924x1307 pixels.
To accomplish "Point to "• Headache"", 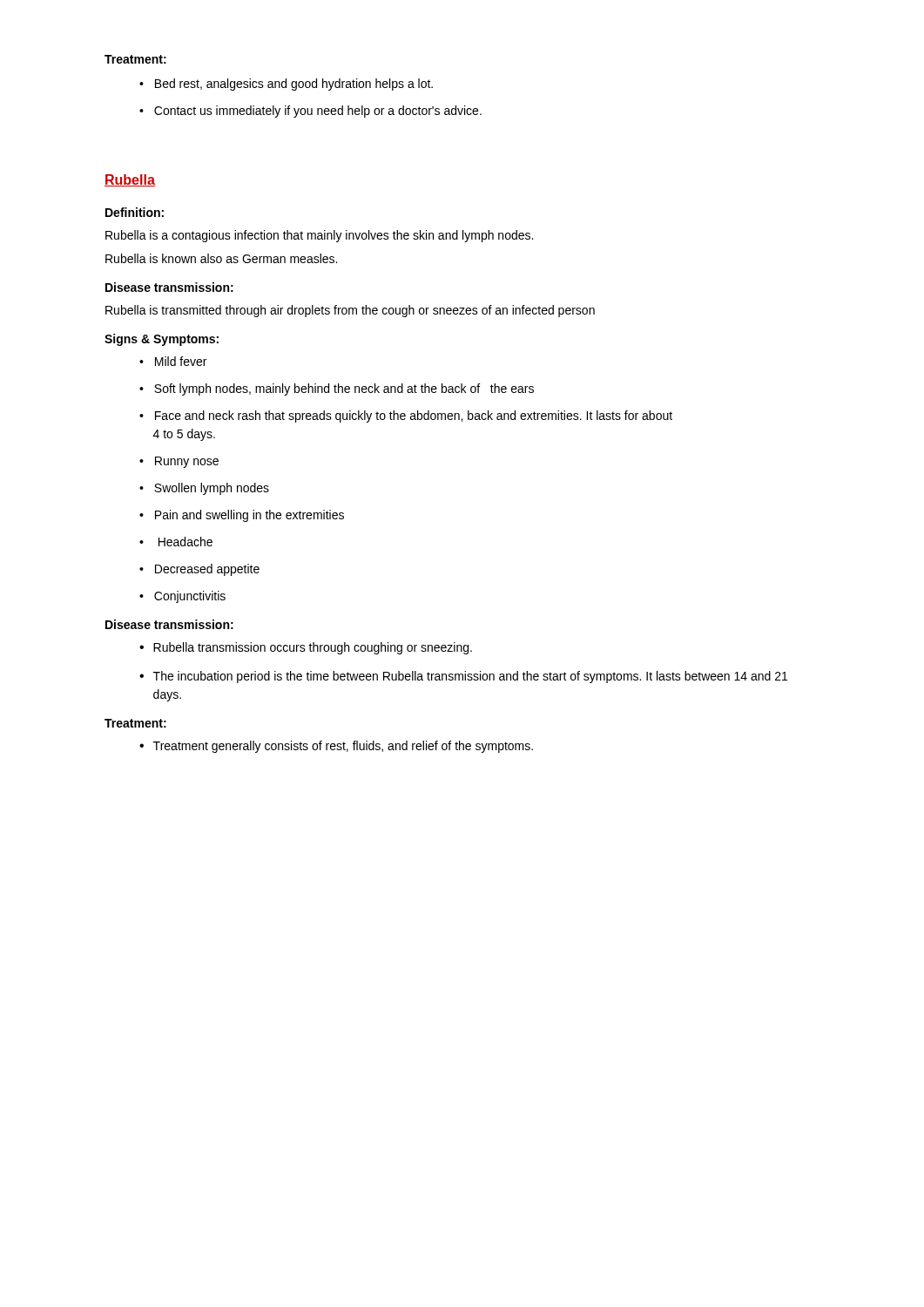I will 176,542.
